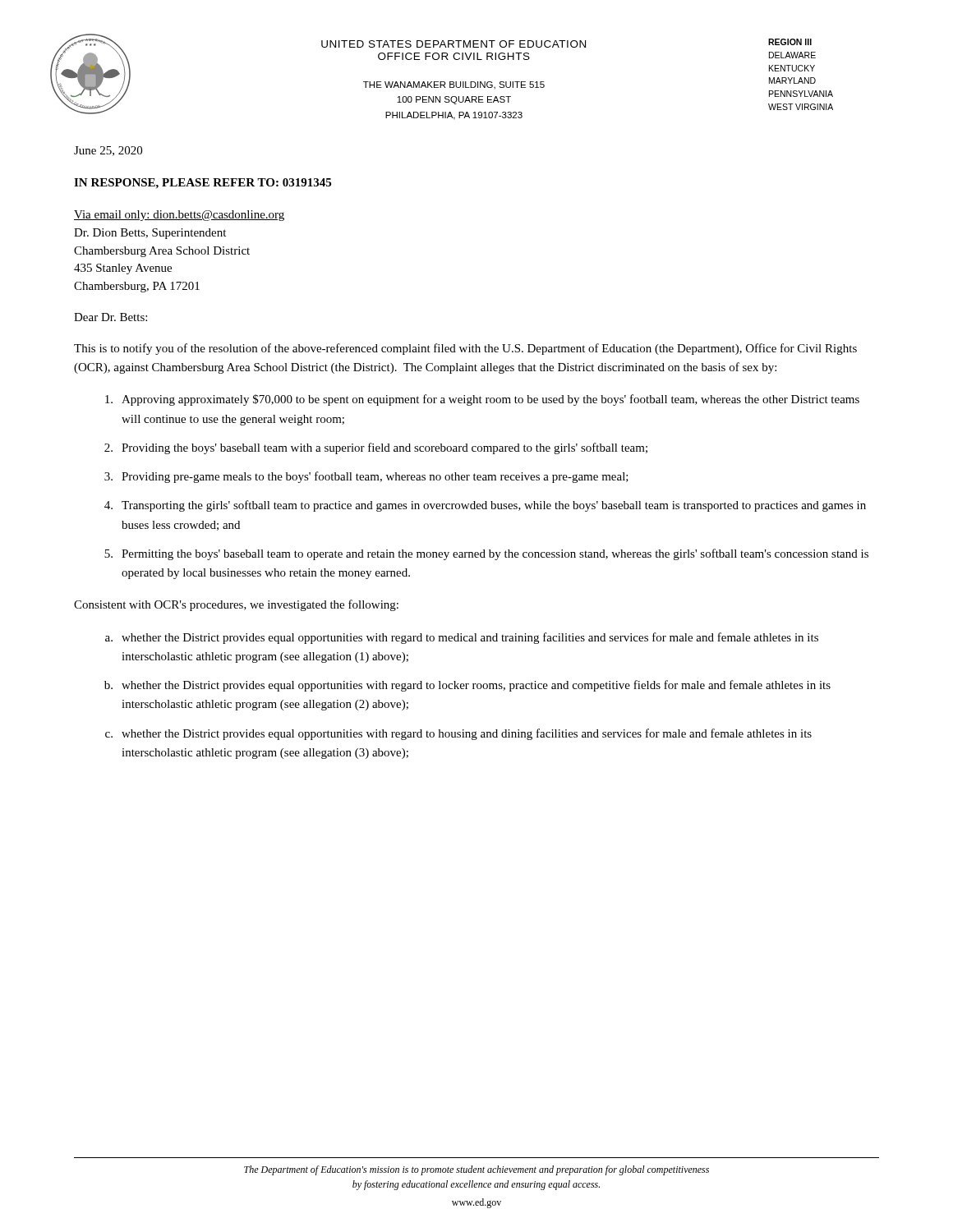Find the logo
The height and width of the screenshot is (1232, 953).
point(94,76)
